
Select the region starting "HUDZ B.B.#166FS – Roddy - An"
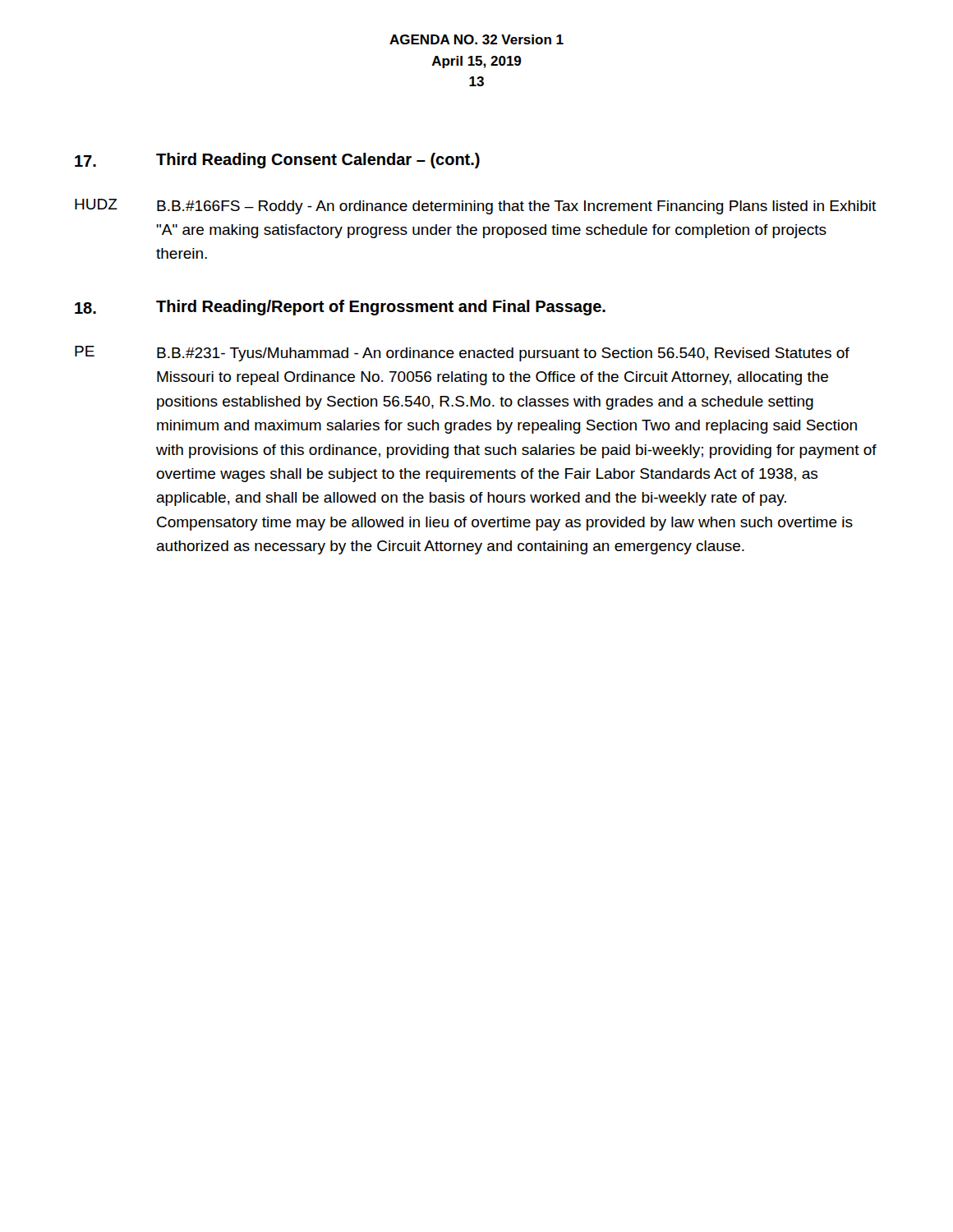coord(476,230)
